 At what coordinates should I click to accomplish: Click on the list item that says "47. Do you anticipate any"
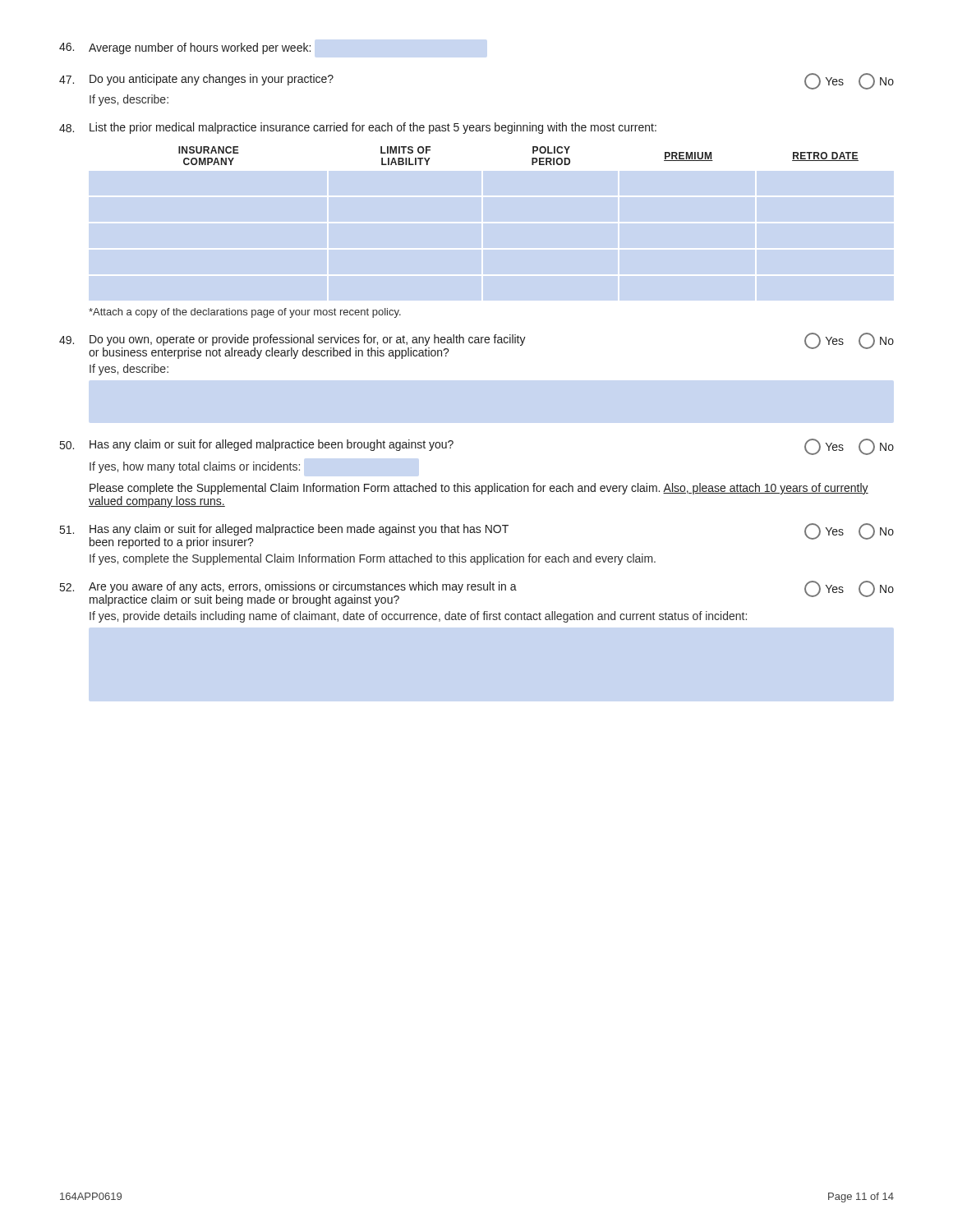point(197,81)
